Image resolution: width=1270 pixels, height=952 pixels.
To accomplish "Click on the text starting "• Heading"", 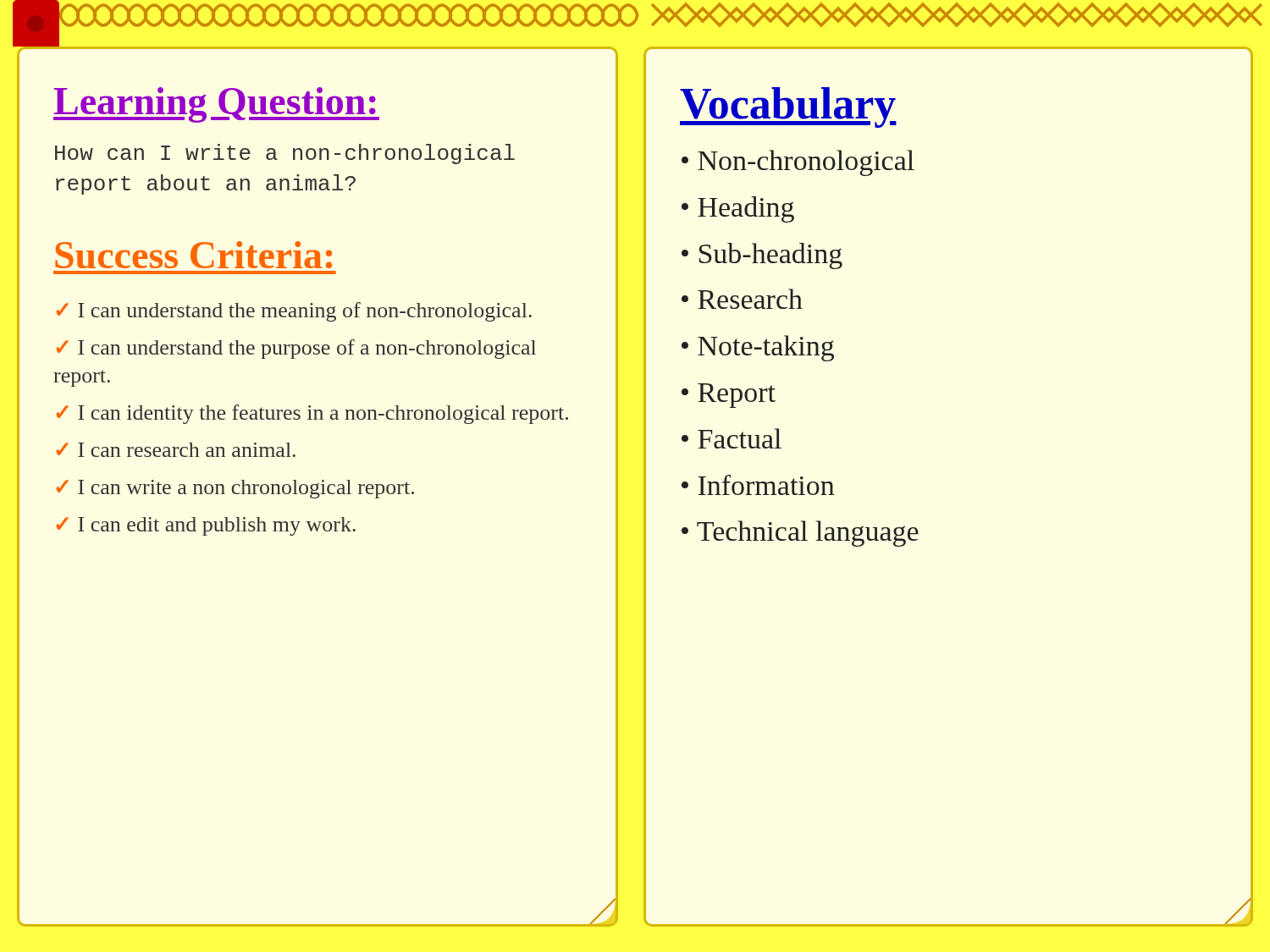I will tap(737, 207).
